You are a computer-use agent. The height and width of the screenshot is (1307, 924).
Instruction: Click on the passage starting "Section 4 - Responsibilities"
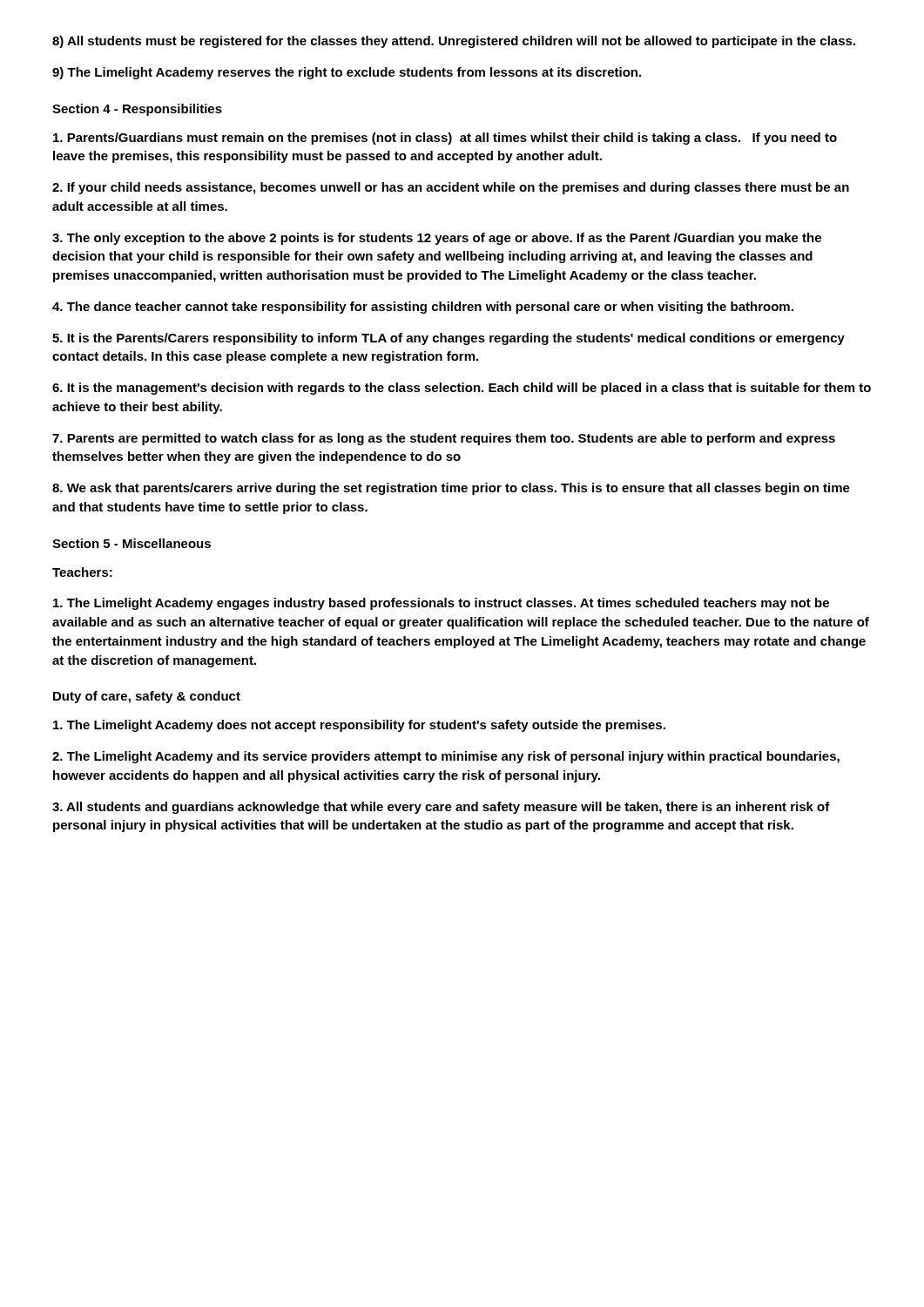coord(137,108)
